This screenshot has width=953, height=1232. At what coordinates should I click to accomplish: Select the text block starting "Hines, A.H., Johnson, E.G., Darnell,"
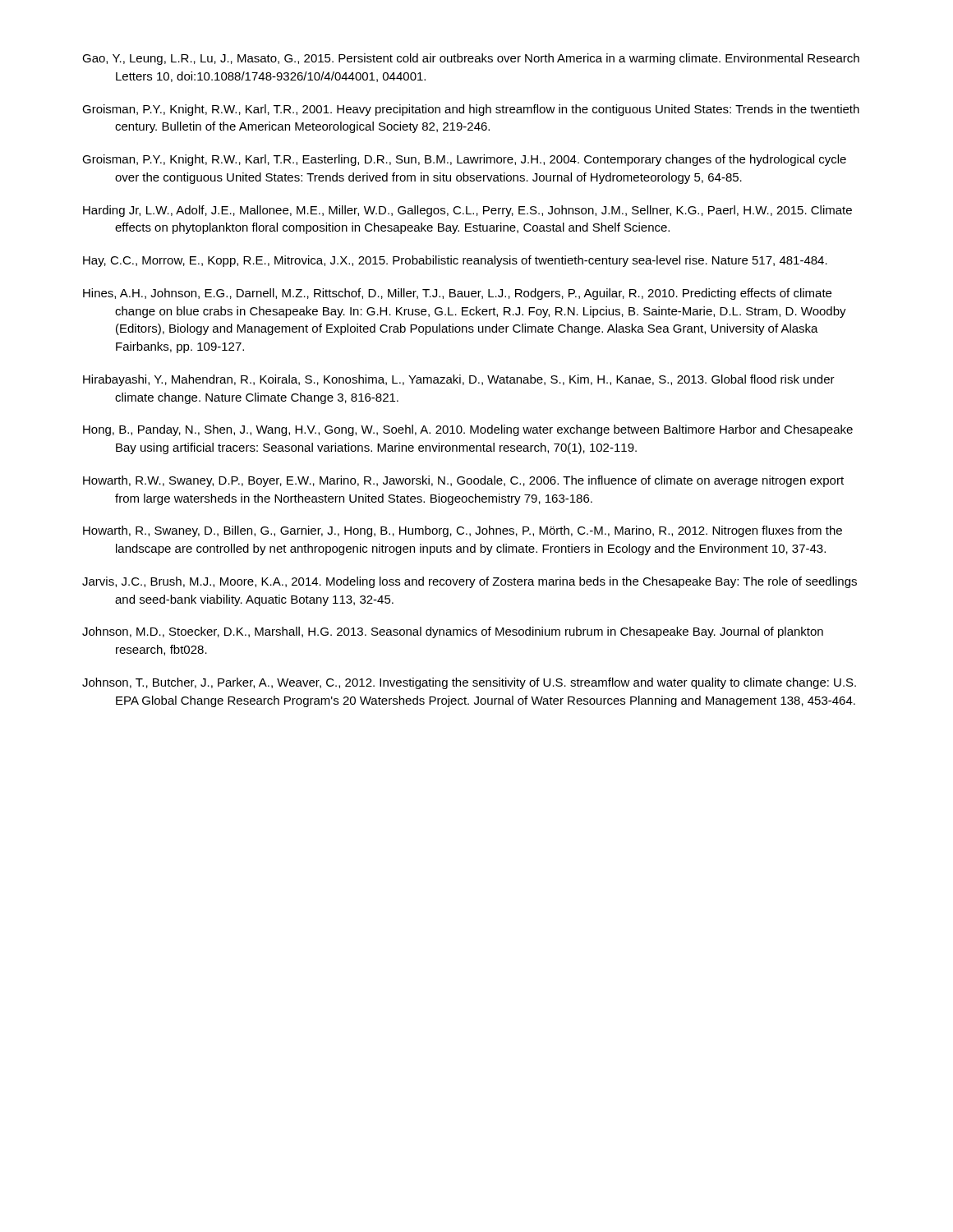coord(464,319)
